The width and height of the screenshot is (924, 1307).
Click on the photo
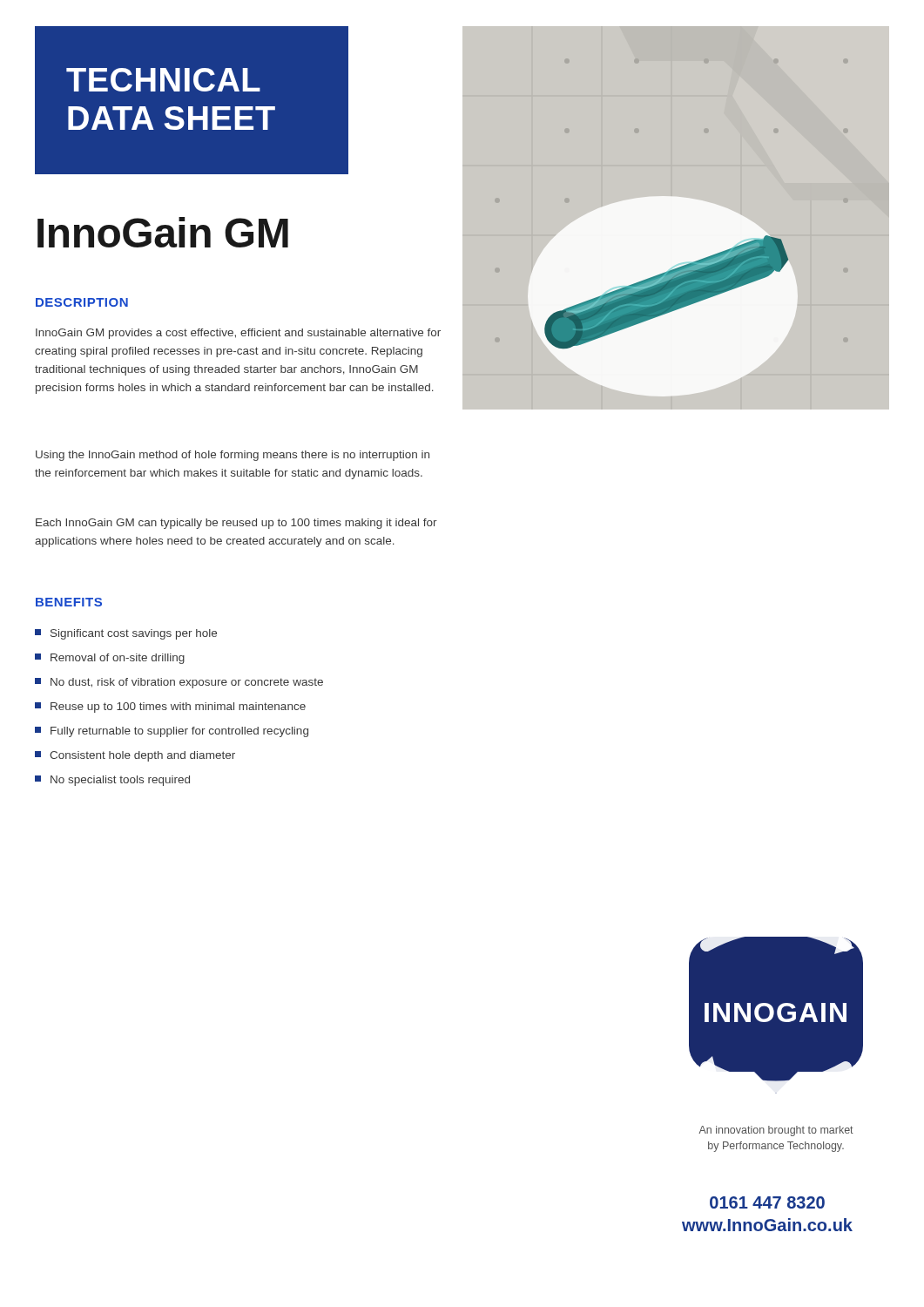[676, 218]
